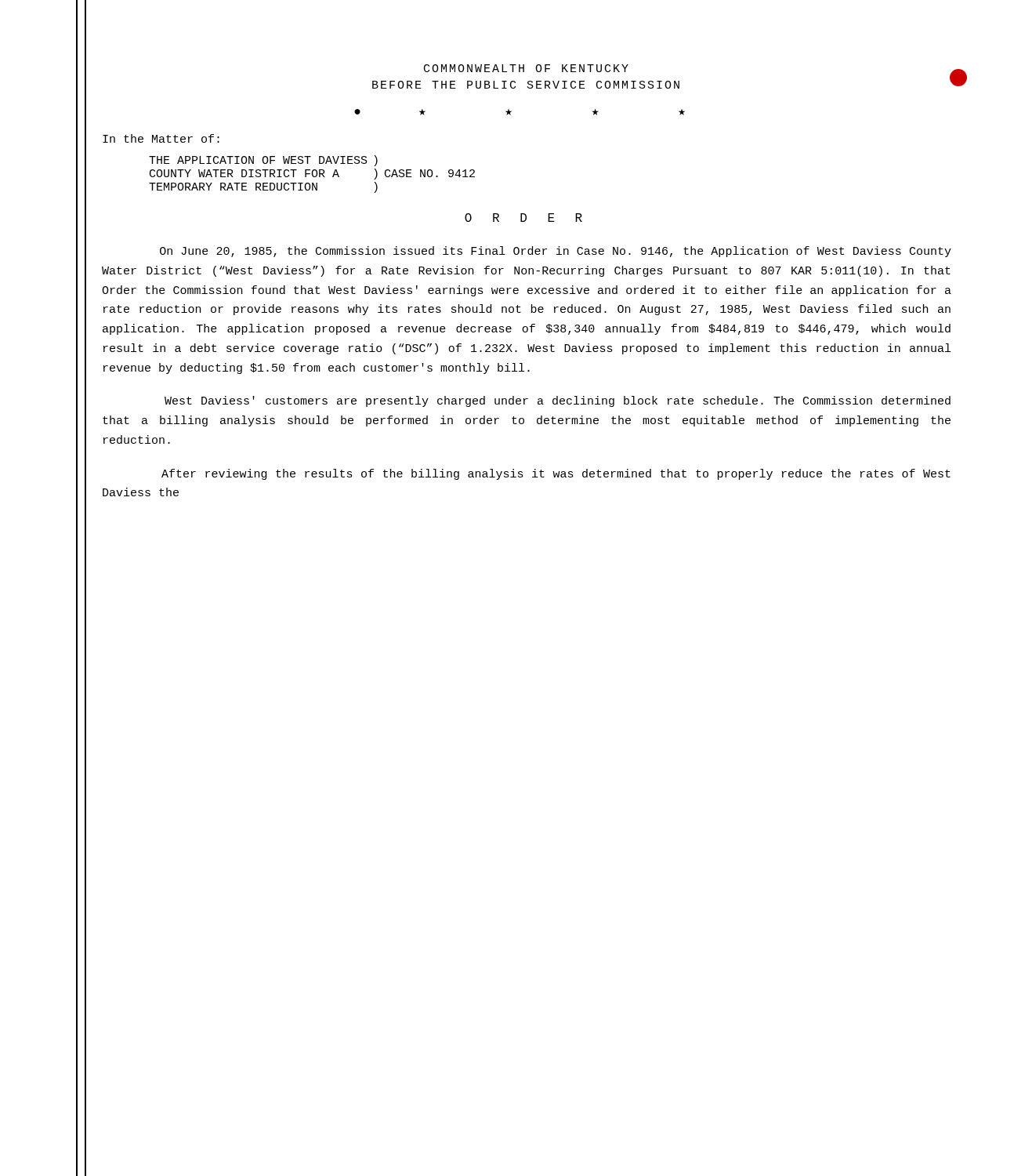The width and height of the screenshot is (1014, 1176).
Task: Locate the text block that reads "After reviewing the results"
Action: click(527, 484)
